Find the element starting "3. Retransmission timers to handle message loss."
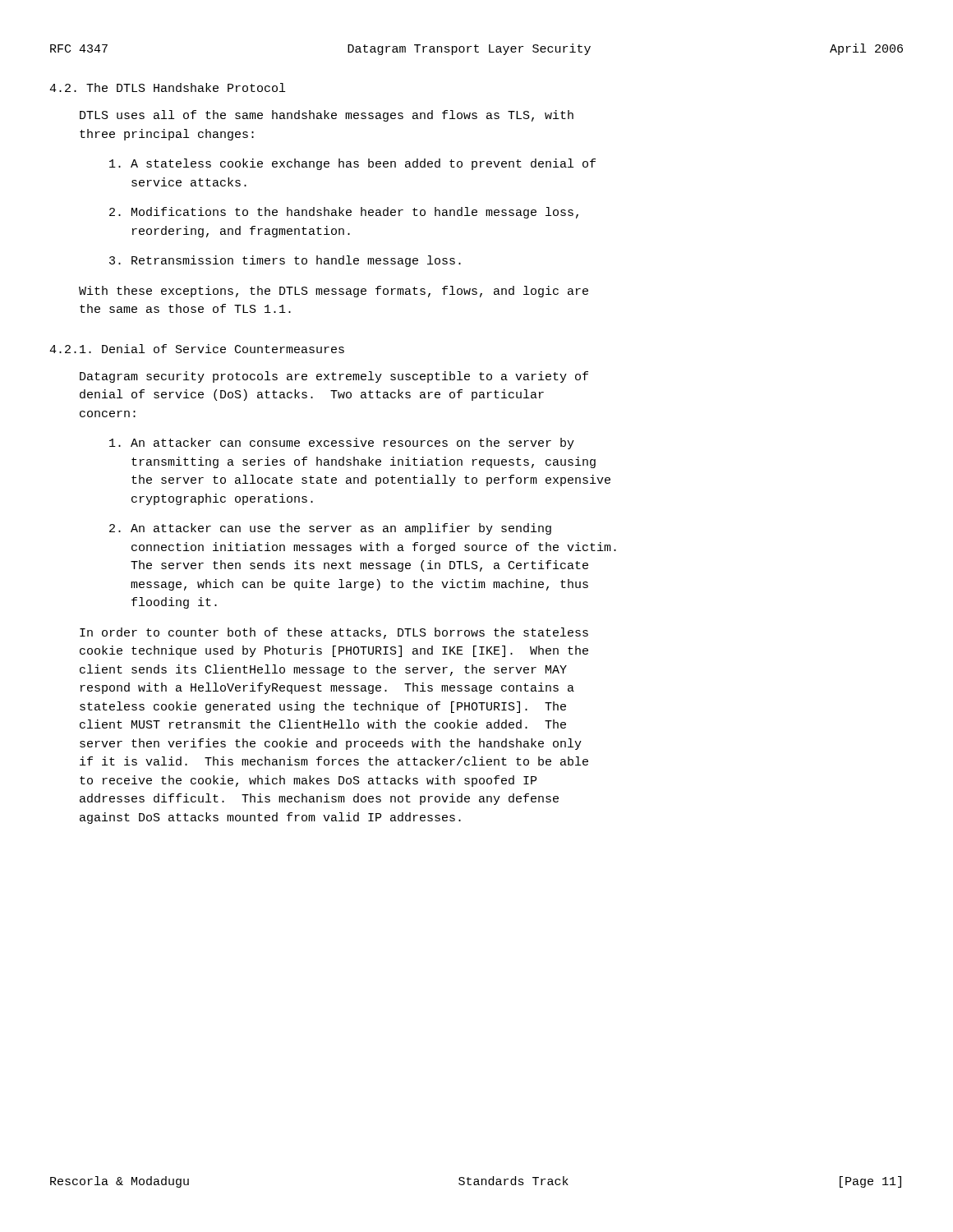The image size is (953, 1232). (286, 262)
